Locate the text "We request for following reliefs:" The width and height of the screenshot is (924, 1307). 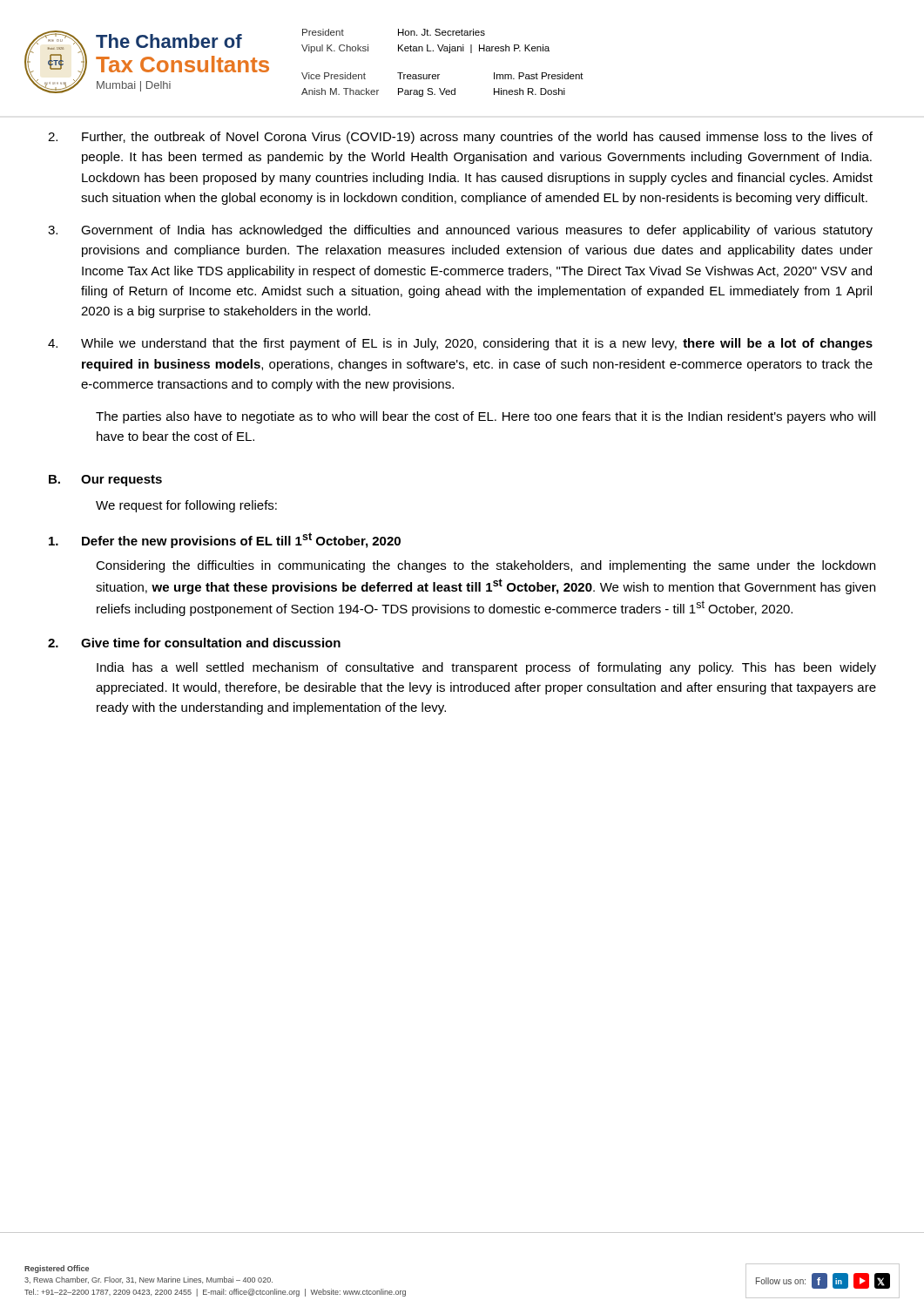point(187,505)
